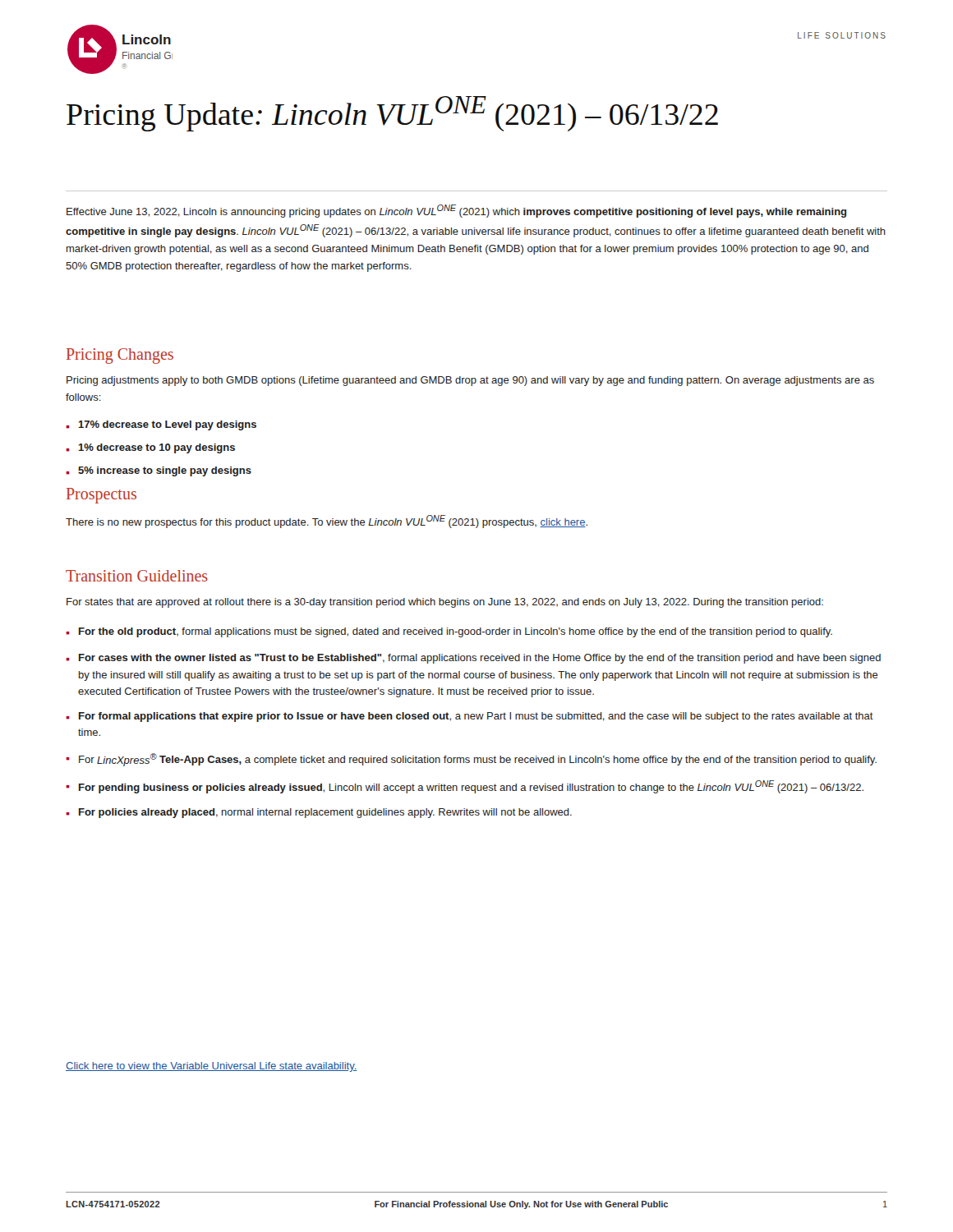This screenshot has height=1232, width=953.
Task: Find the block on this page that starts "For the old product, formal applications"
Action: [x=456, y=632]
